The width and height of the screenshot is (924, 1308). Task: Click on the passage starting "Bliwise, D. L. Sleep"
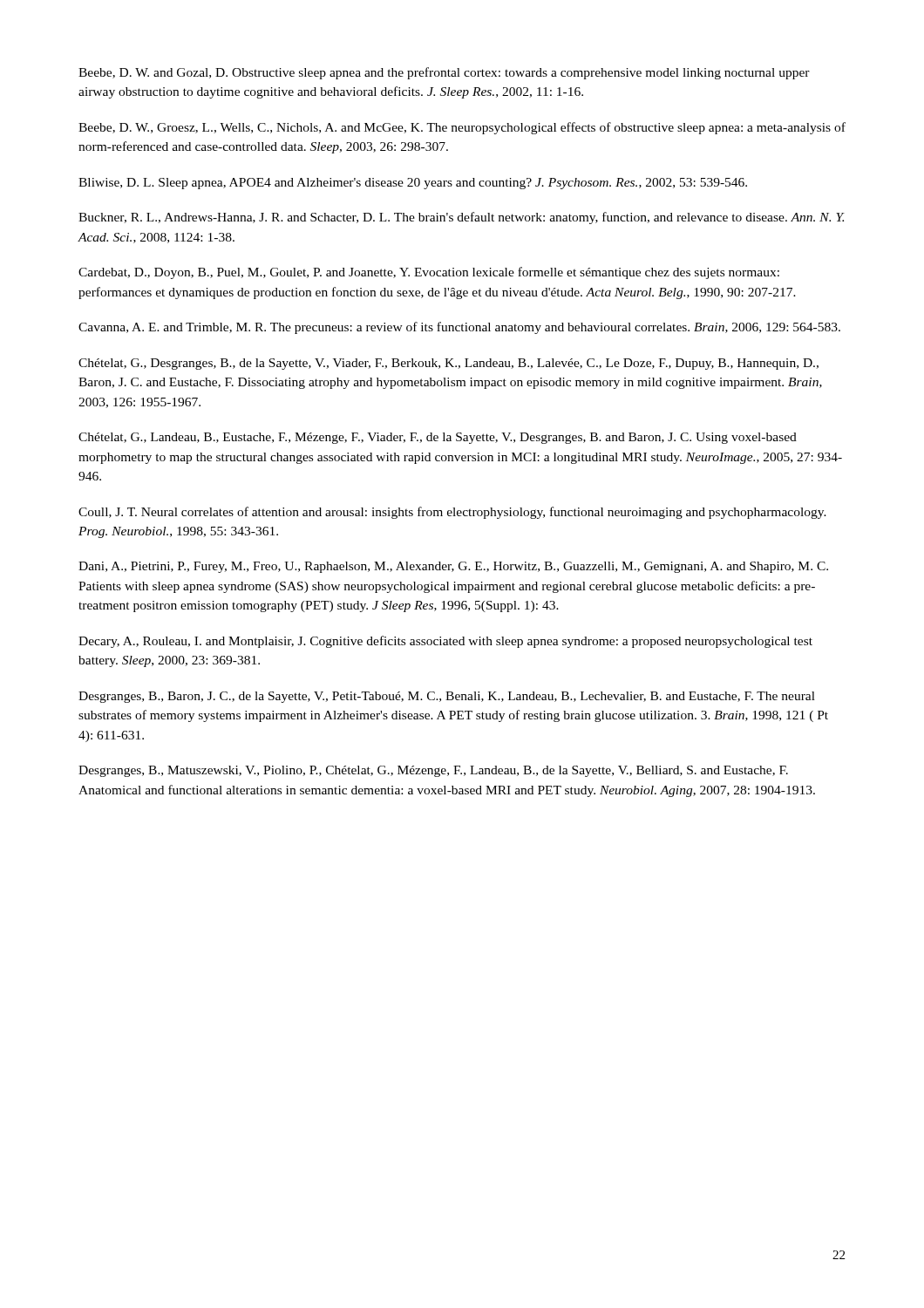(x=413, y=182)
